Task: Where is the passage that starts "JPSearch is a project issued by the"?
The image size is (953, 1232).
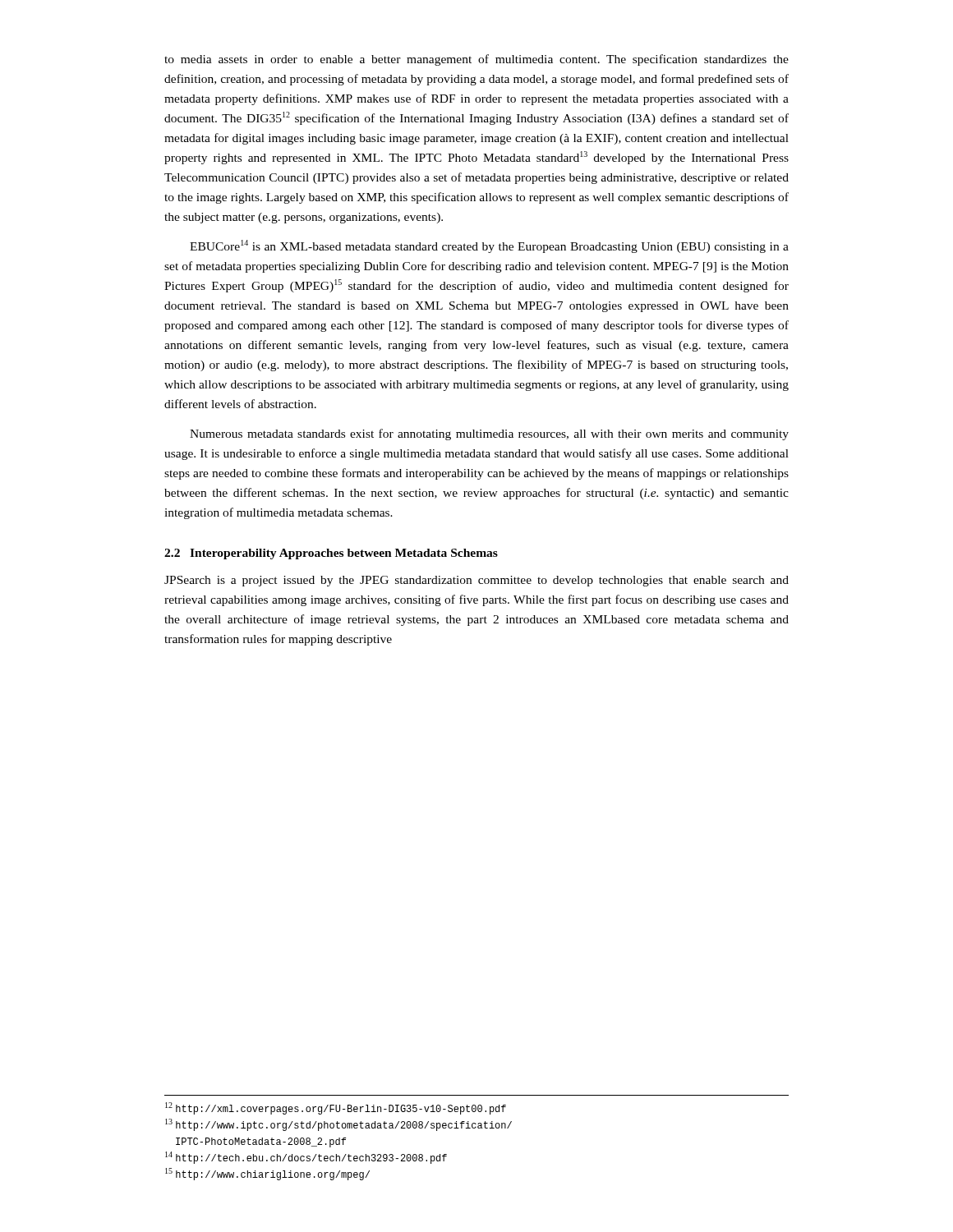Action: pos(476,610)
